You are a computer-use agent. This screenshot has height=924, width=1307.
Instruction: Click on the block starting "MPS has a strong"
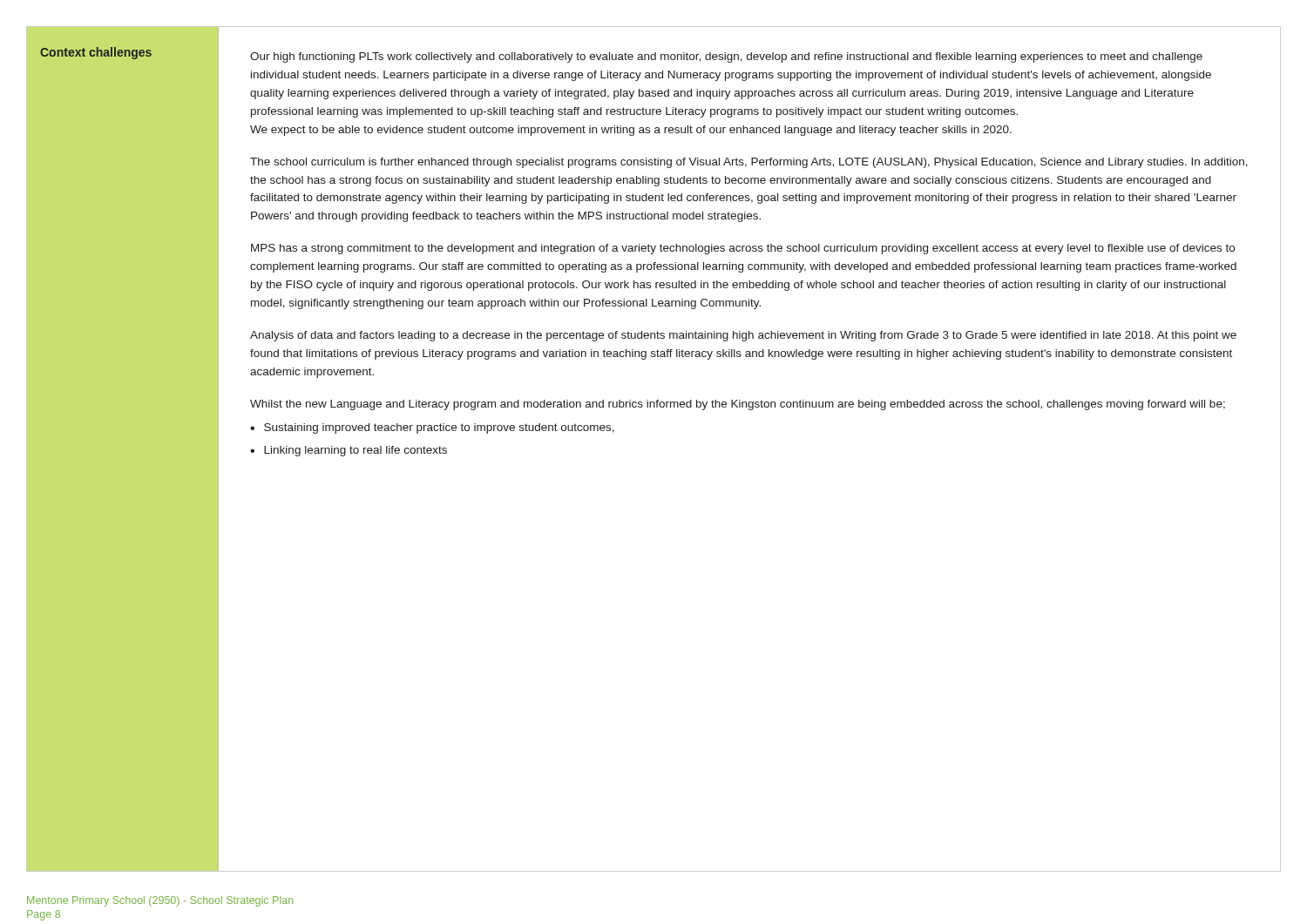pos(749,276)
